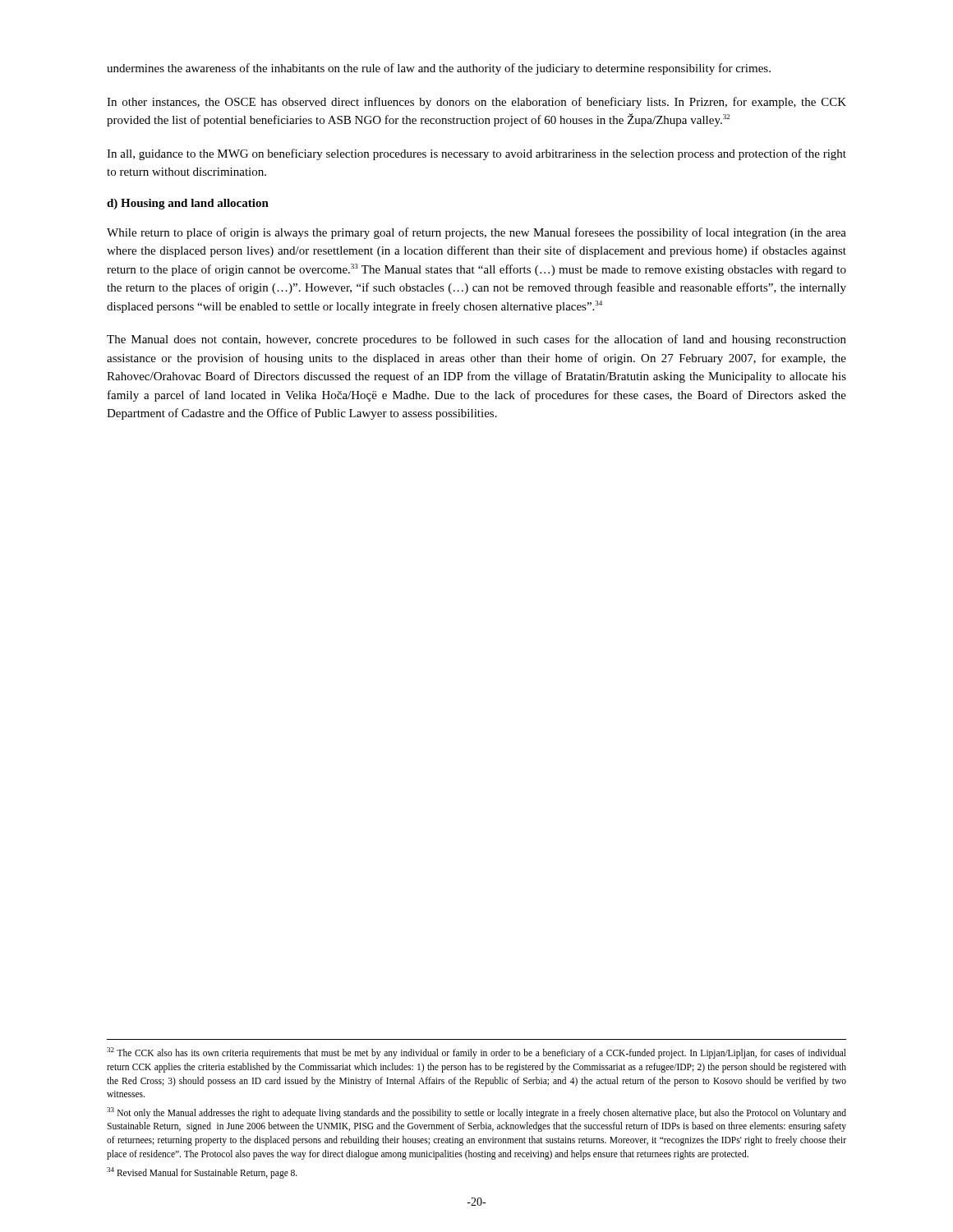The height and width of the screenshot is (1232, 953).
Task: Select the text block that says "In other instances, the OSCE has"
Action: [x=476, y=111]
